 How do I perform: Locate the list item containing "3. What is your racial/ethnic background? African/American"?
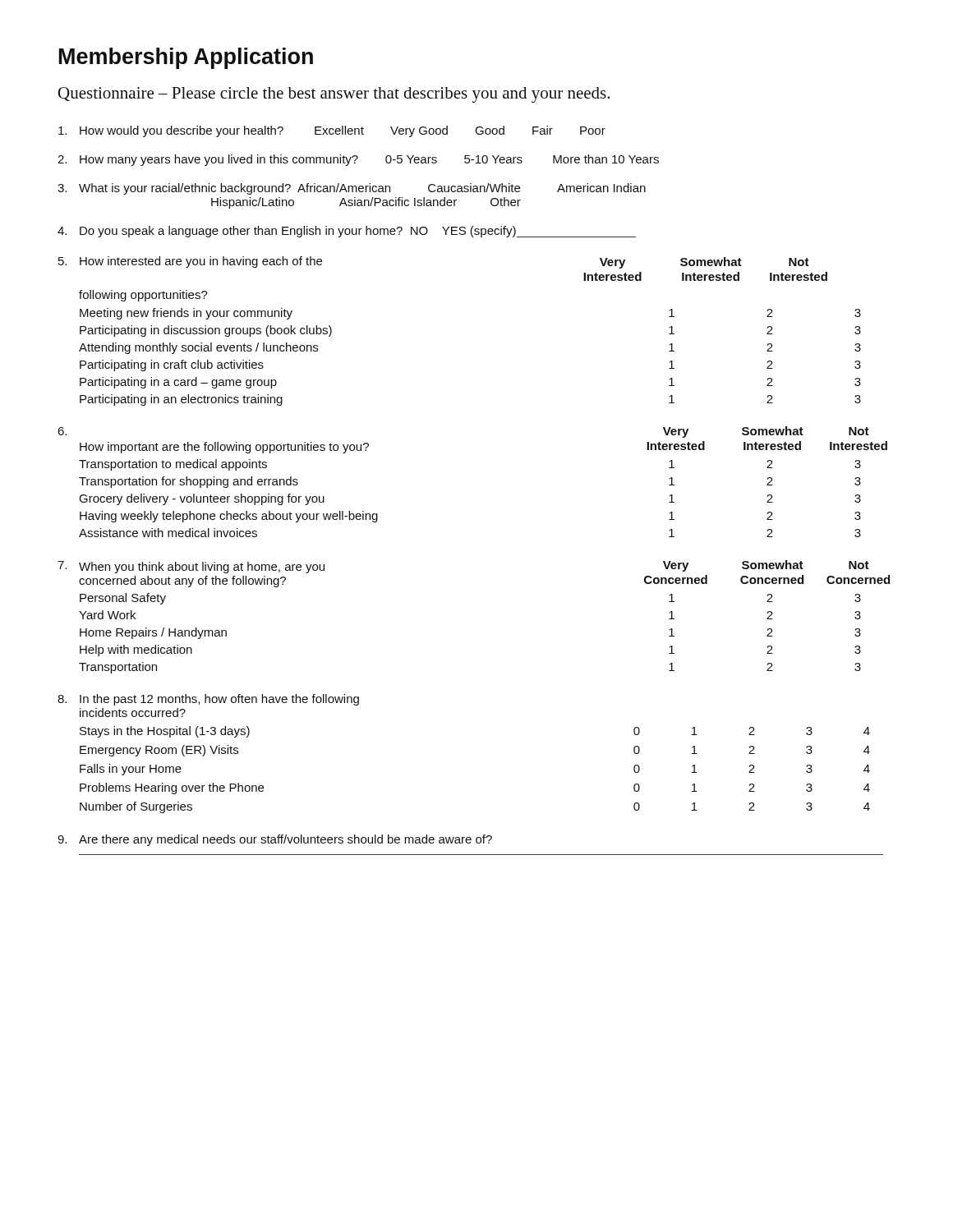coord(352,195)
